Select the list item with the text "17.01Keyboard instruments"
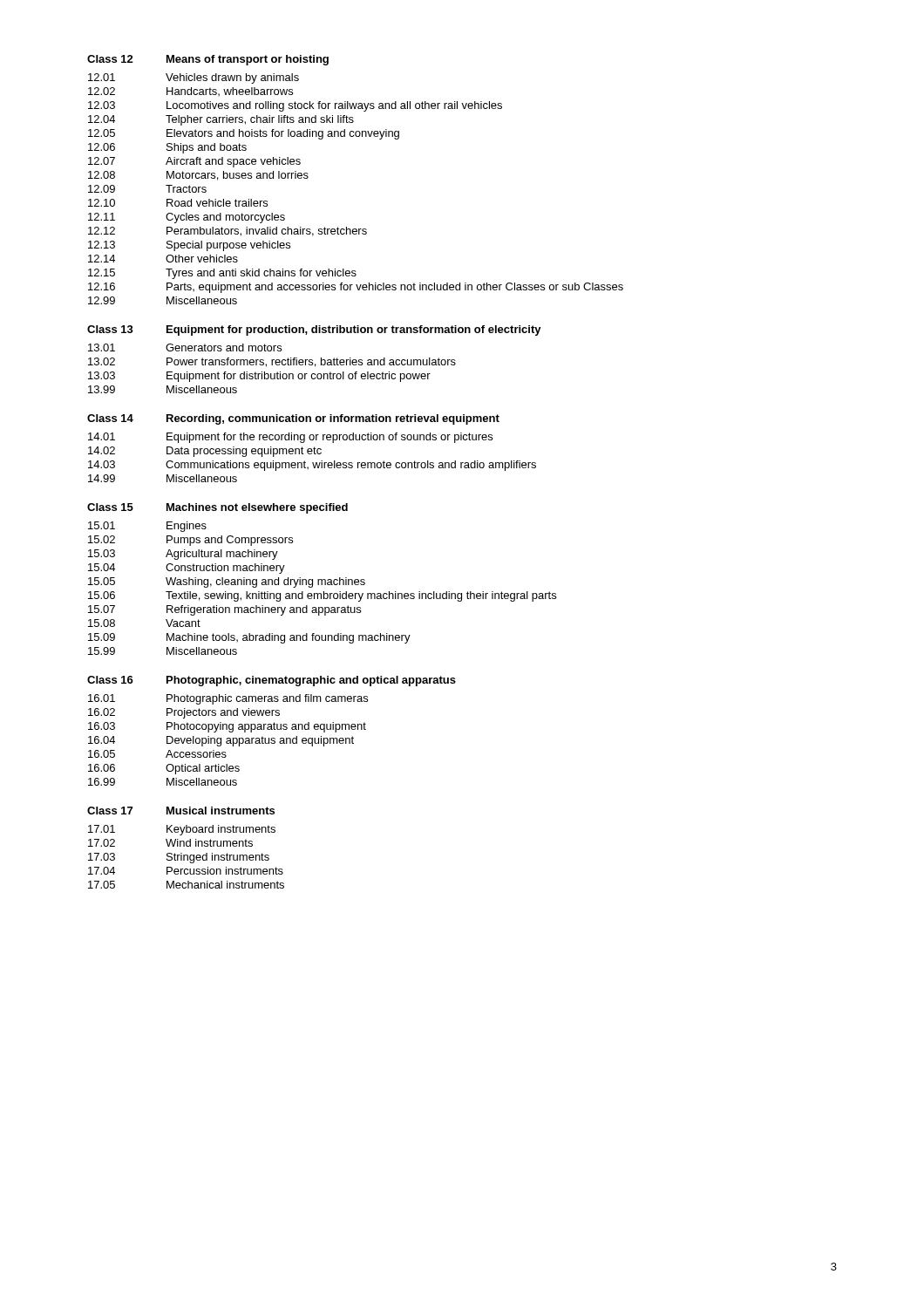Viewport: 924px width, 1308px height. [181, 829]
